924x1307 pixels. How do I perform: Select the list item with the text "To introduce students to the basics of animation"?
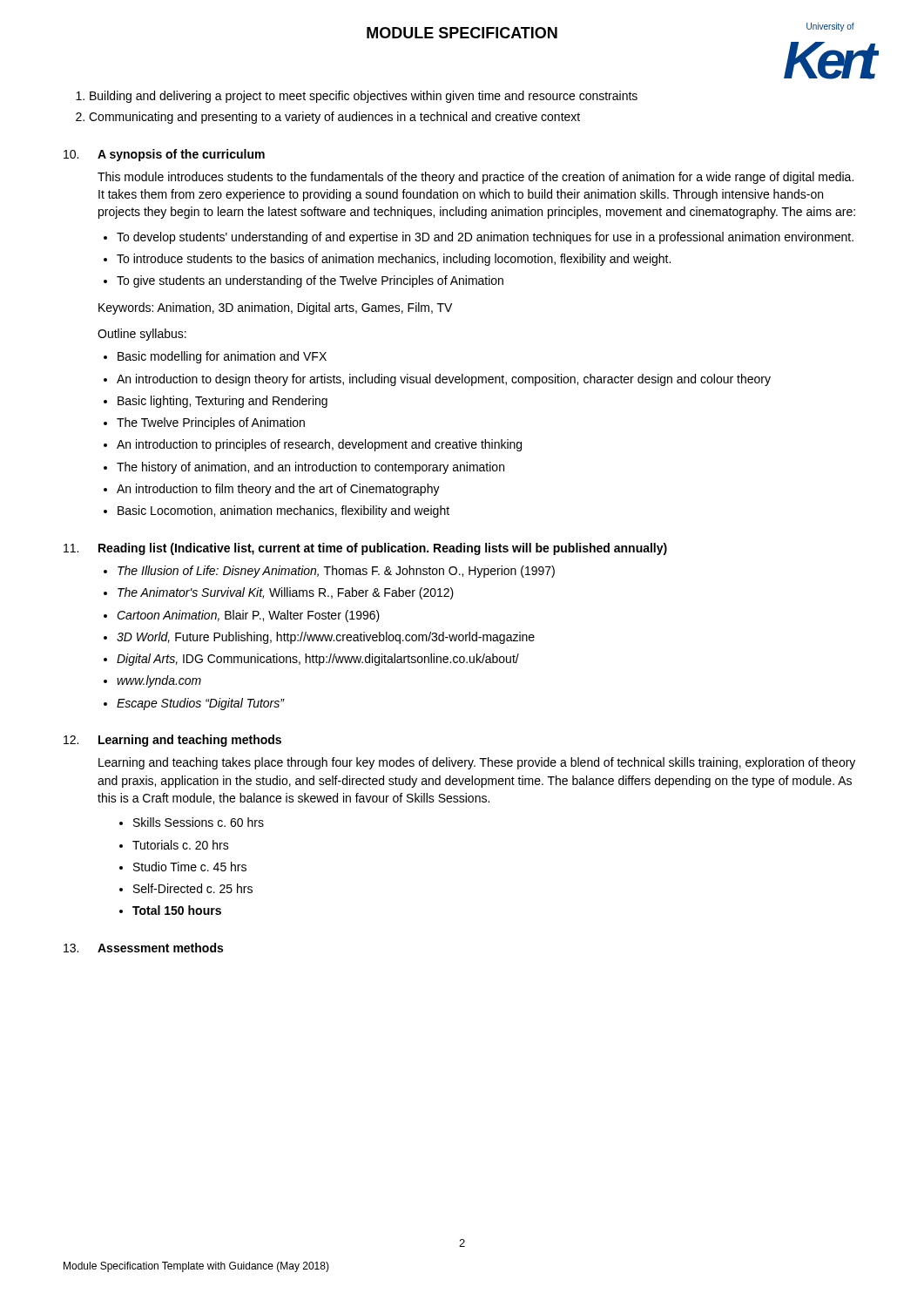[x=489, y=259]
